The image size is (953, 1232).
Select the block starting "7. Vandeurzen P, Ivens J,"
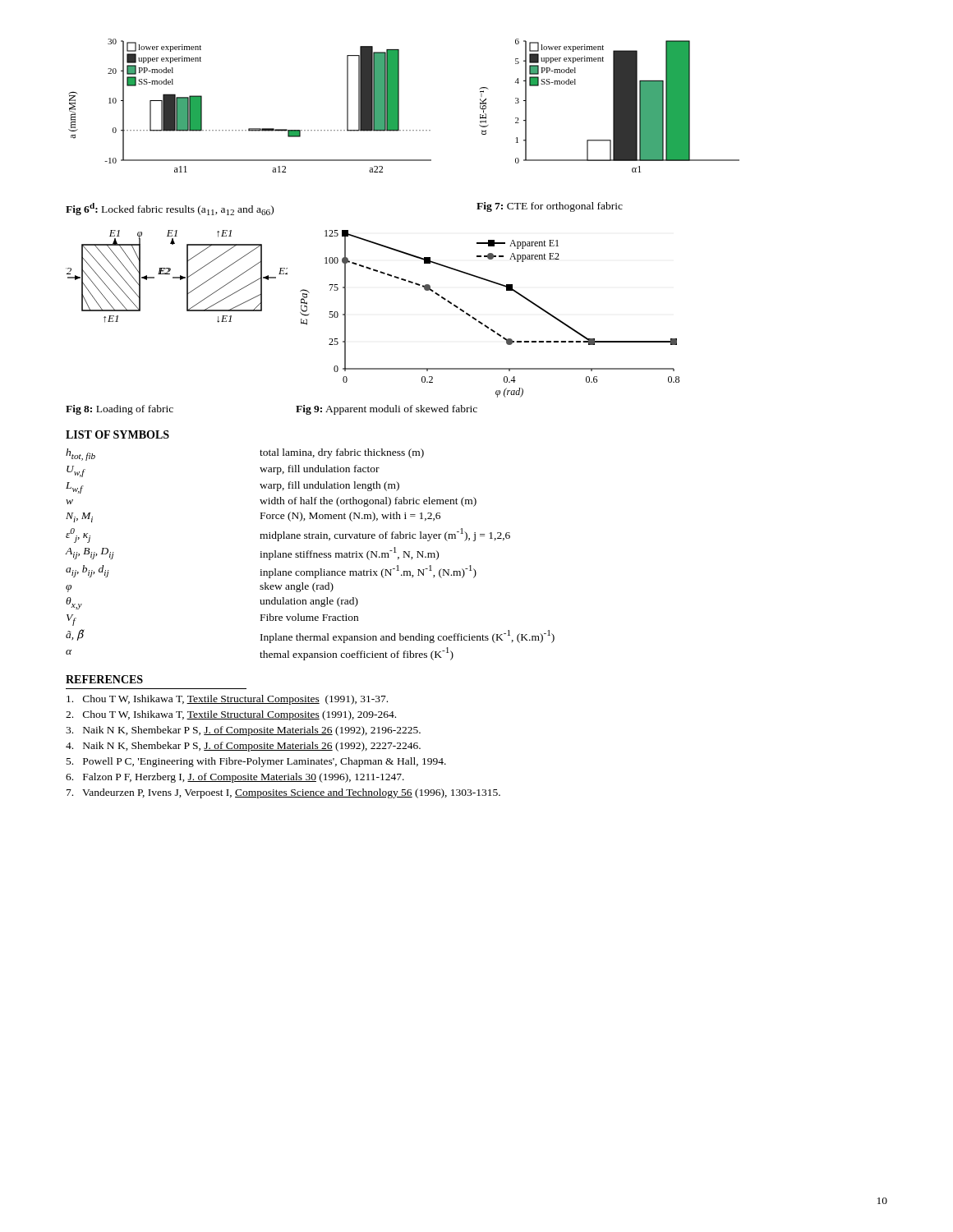click(283, 792)
